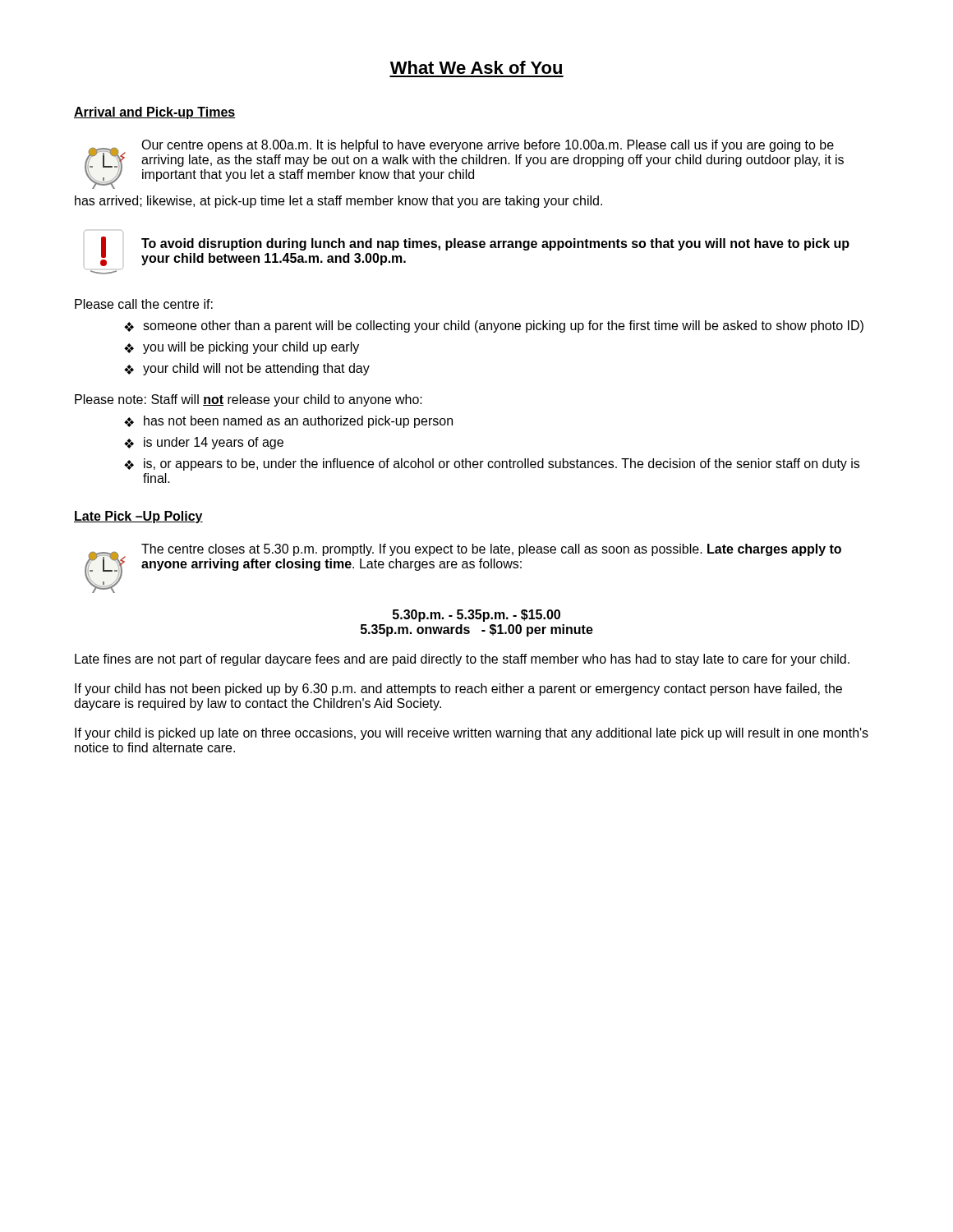This screenshot has width=953, height=1232.
Task: Select the list item containing "❖ your child will not be attending"
Action: 247,369
